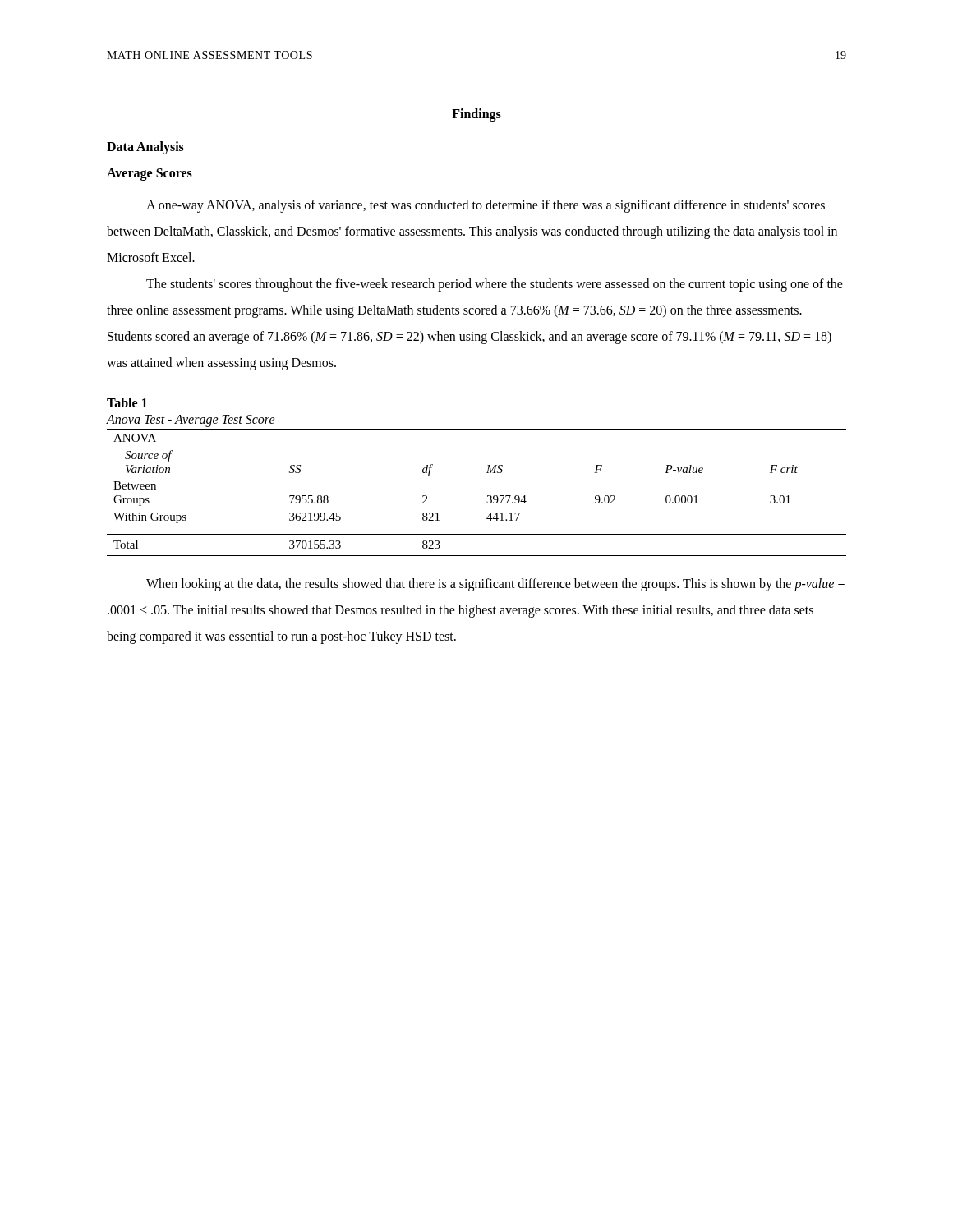
Task: Point to the caption beginning "Anova Test - Average"
Action: pos(191,419)
